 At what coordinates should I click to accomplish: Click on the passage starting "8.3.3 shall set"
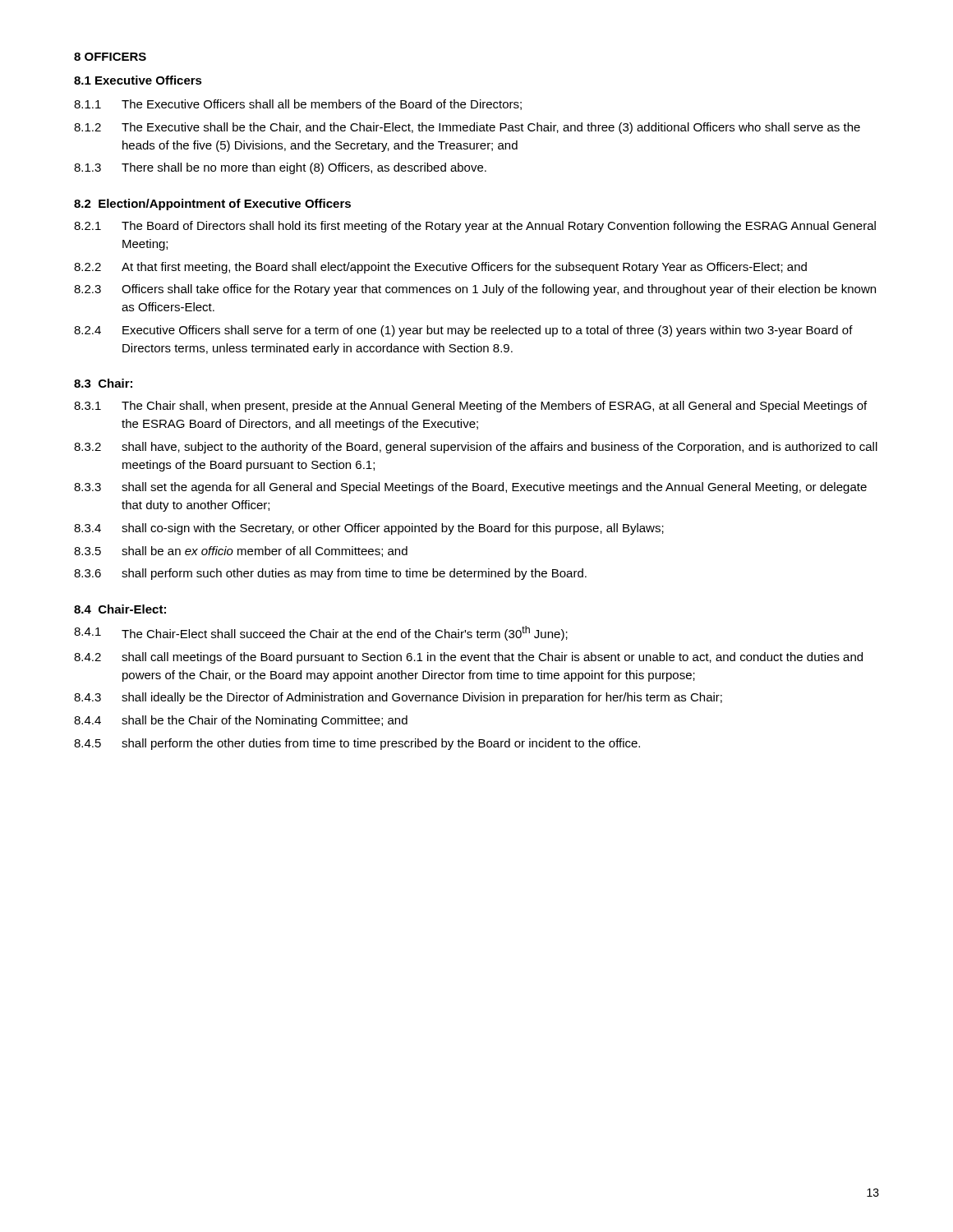point(476,496)
